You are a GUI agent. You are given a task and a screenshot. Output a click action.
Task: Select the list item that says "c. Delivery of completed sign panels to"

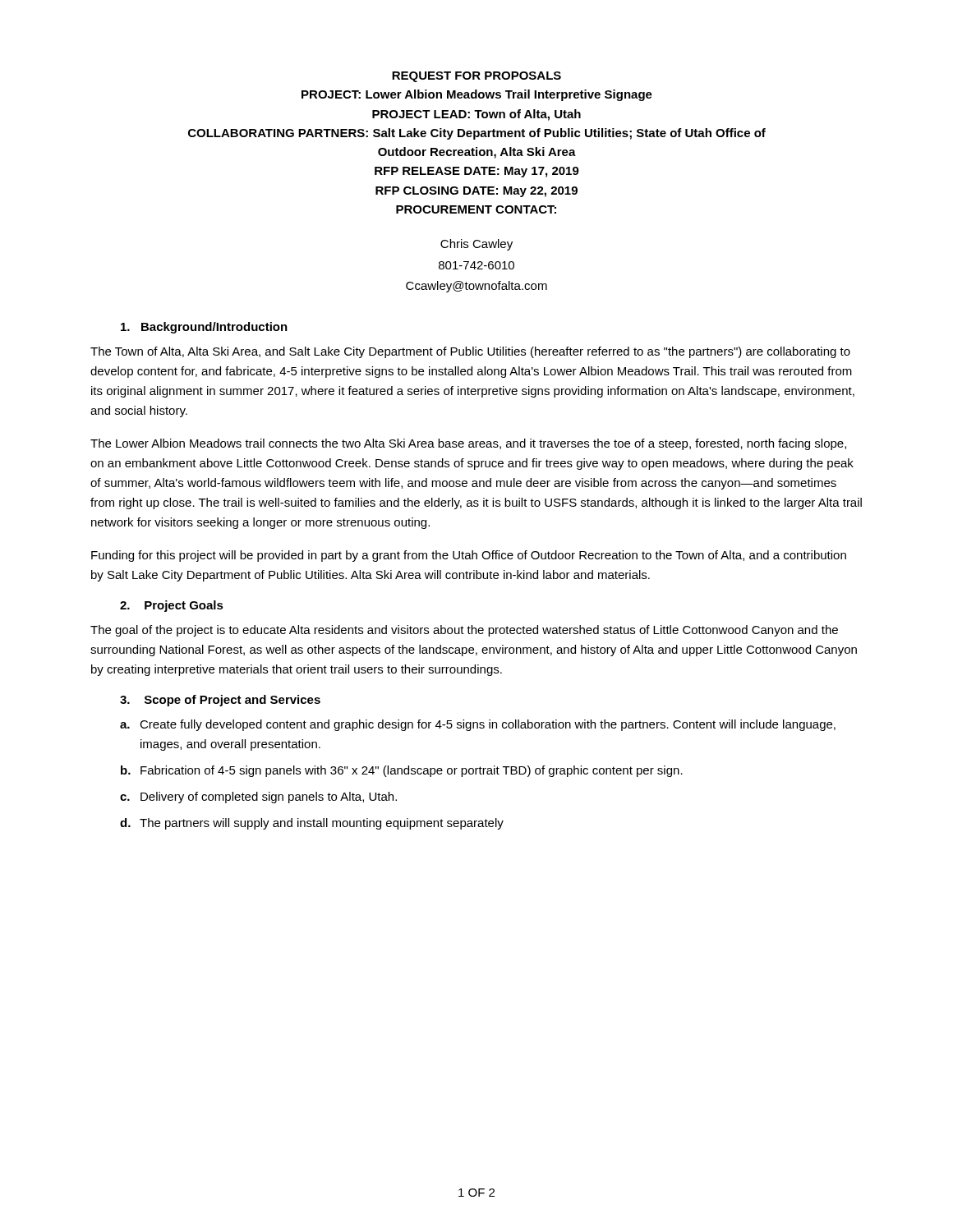(x=258, y=798)
